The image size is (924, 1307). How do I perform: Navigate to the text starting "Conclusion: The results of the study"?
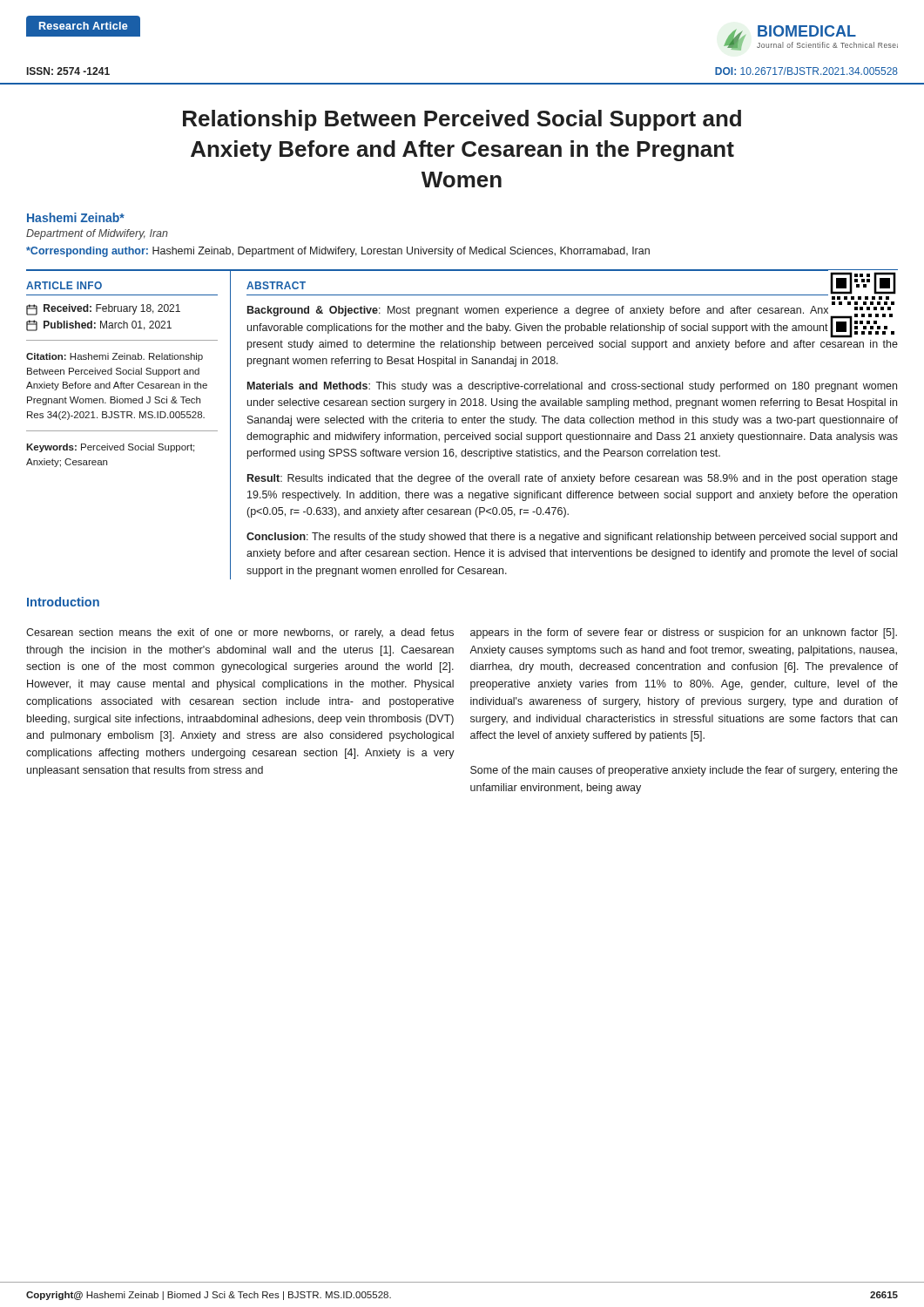point(572,553)
